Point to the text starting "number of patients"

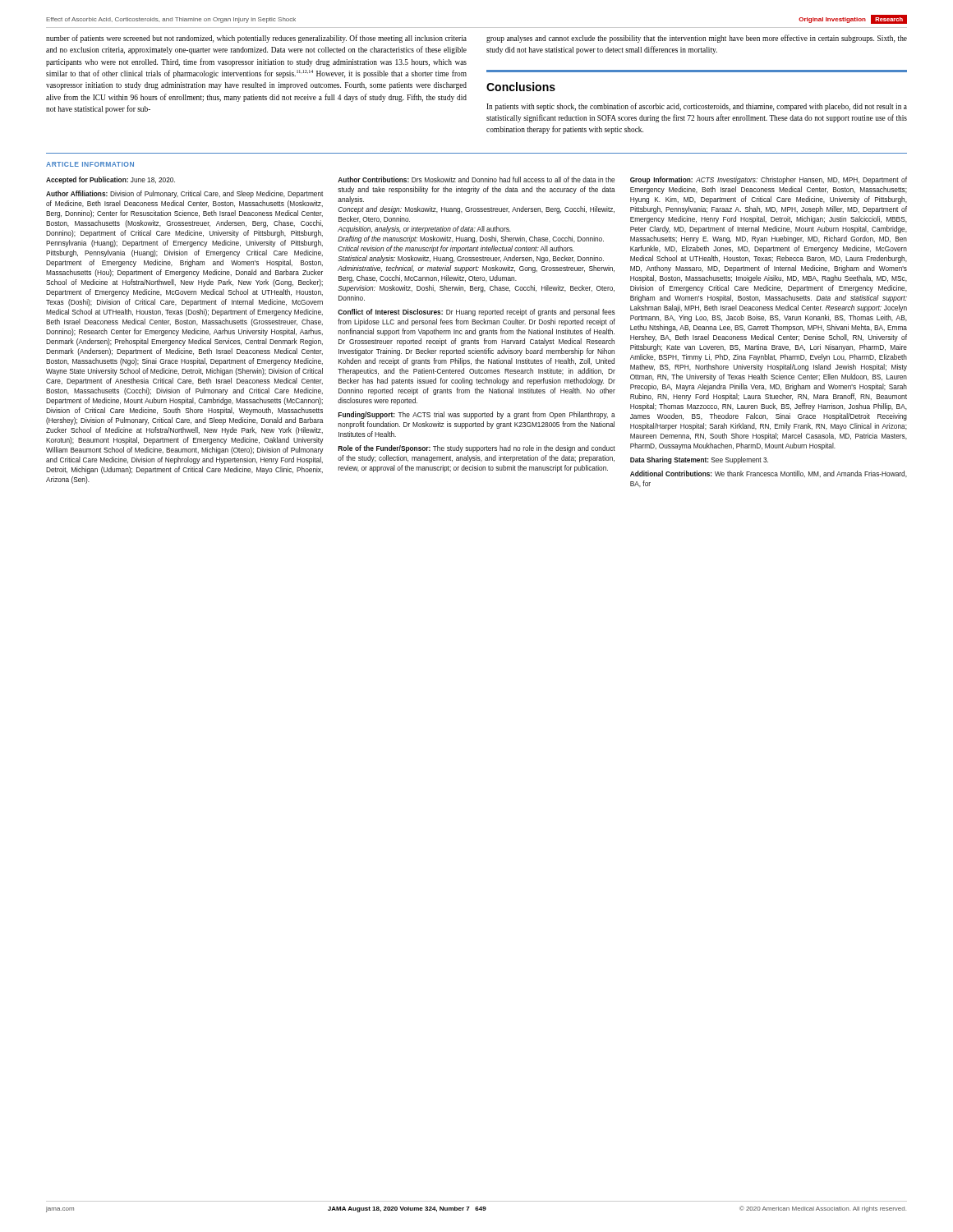256,74
